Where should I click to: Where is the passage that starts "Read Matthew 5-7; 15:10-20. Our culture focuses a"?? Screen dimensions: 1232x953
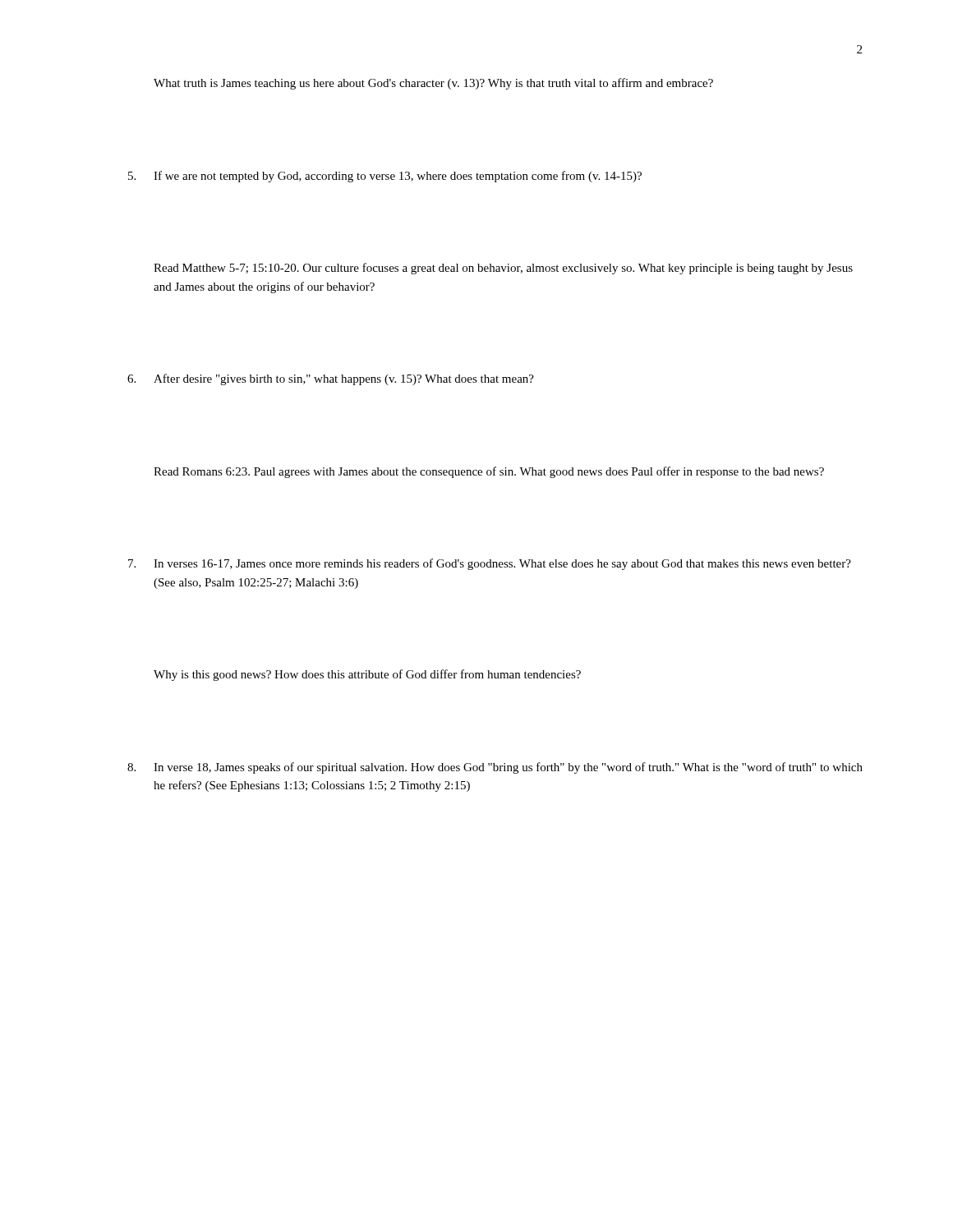(x=503, y=277)
